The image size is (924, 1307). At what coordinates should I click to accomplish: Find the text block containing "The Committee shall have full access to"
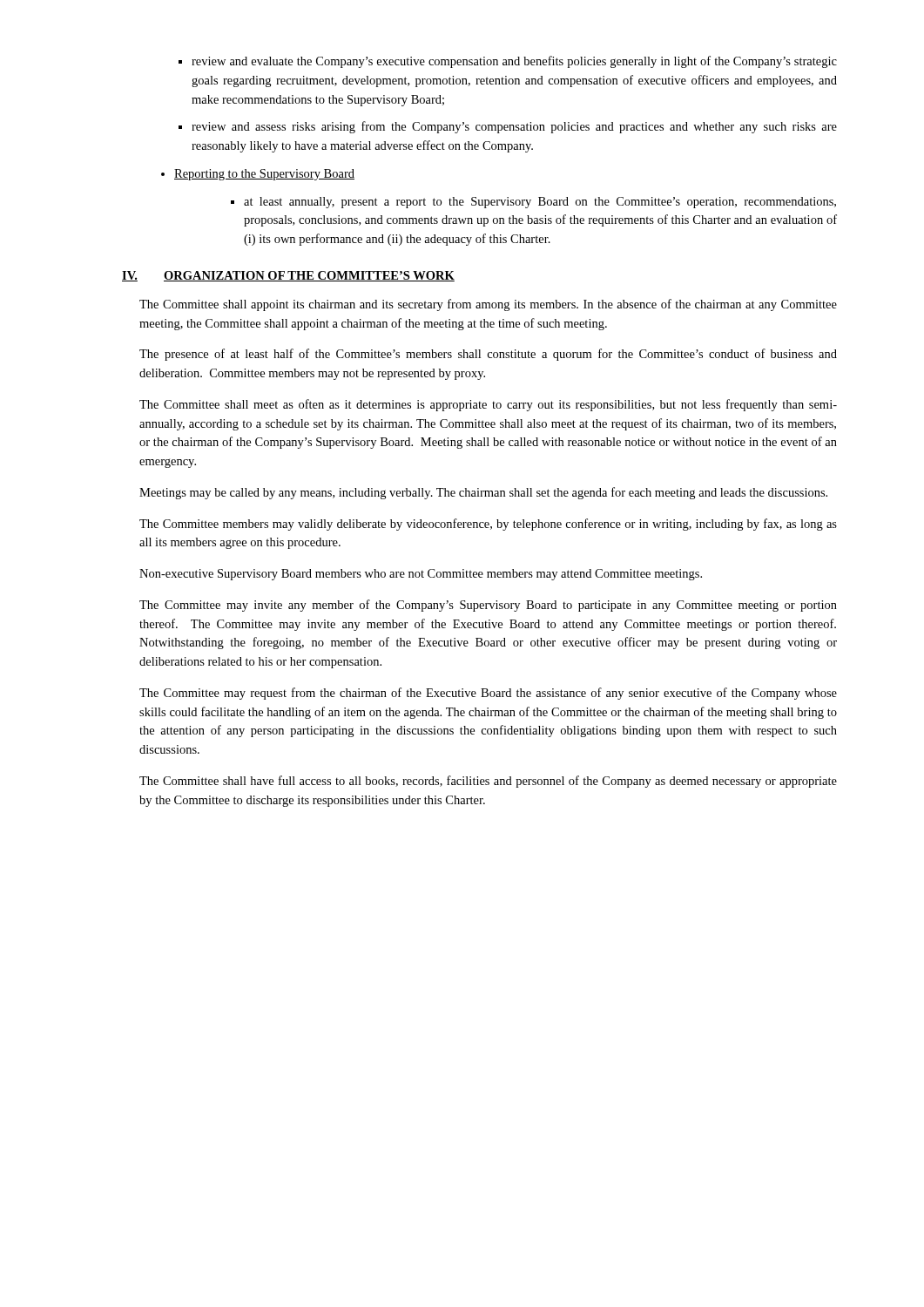tap(488, 790)
